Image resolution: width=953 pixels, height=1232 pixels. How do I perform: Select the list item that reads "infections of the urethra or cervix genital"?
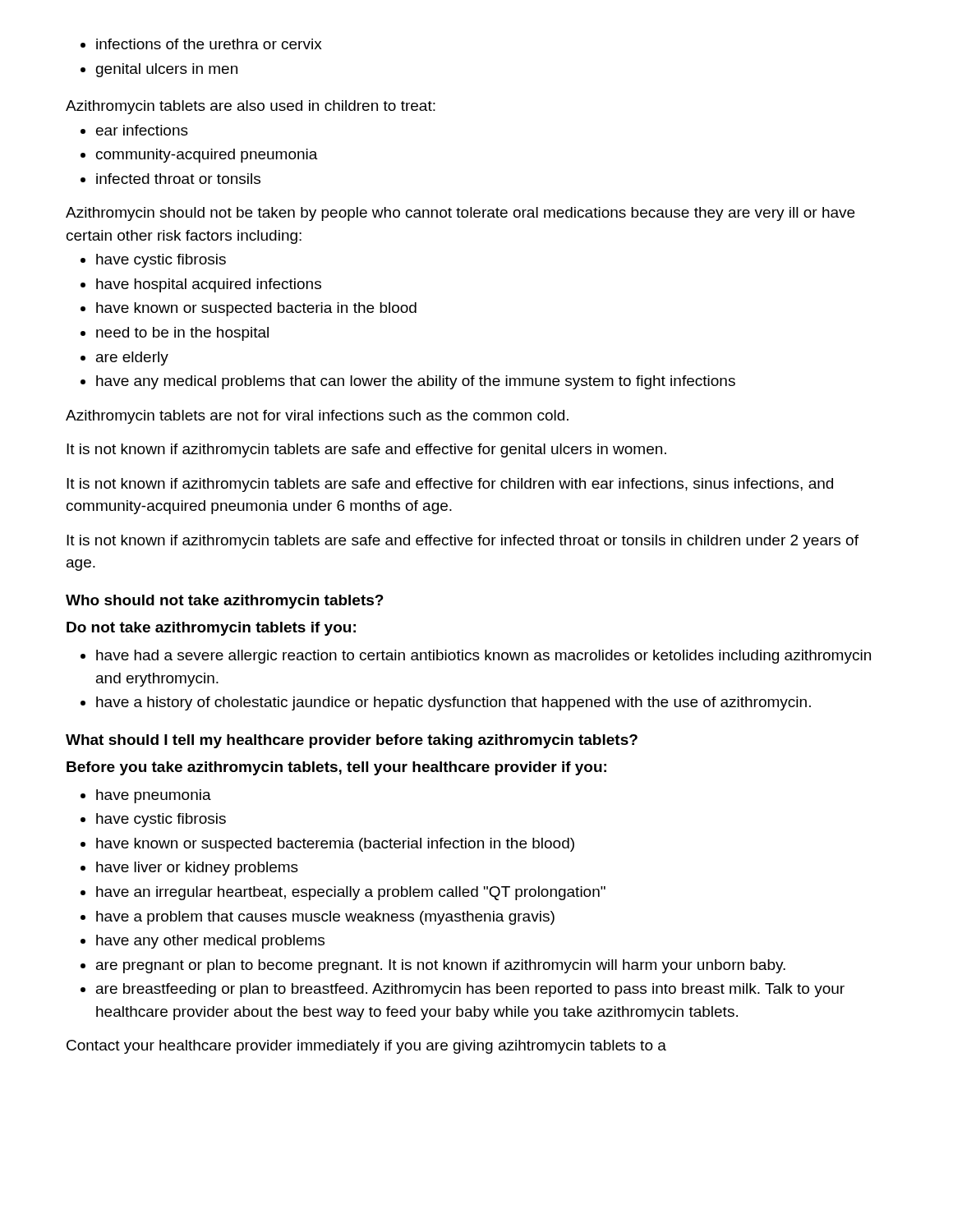click(201, 44)
